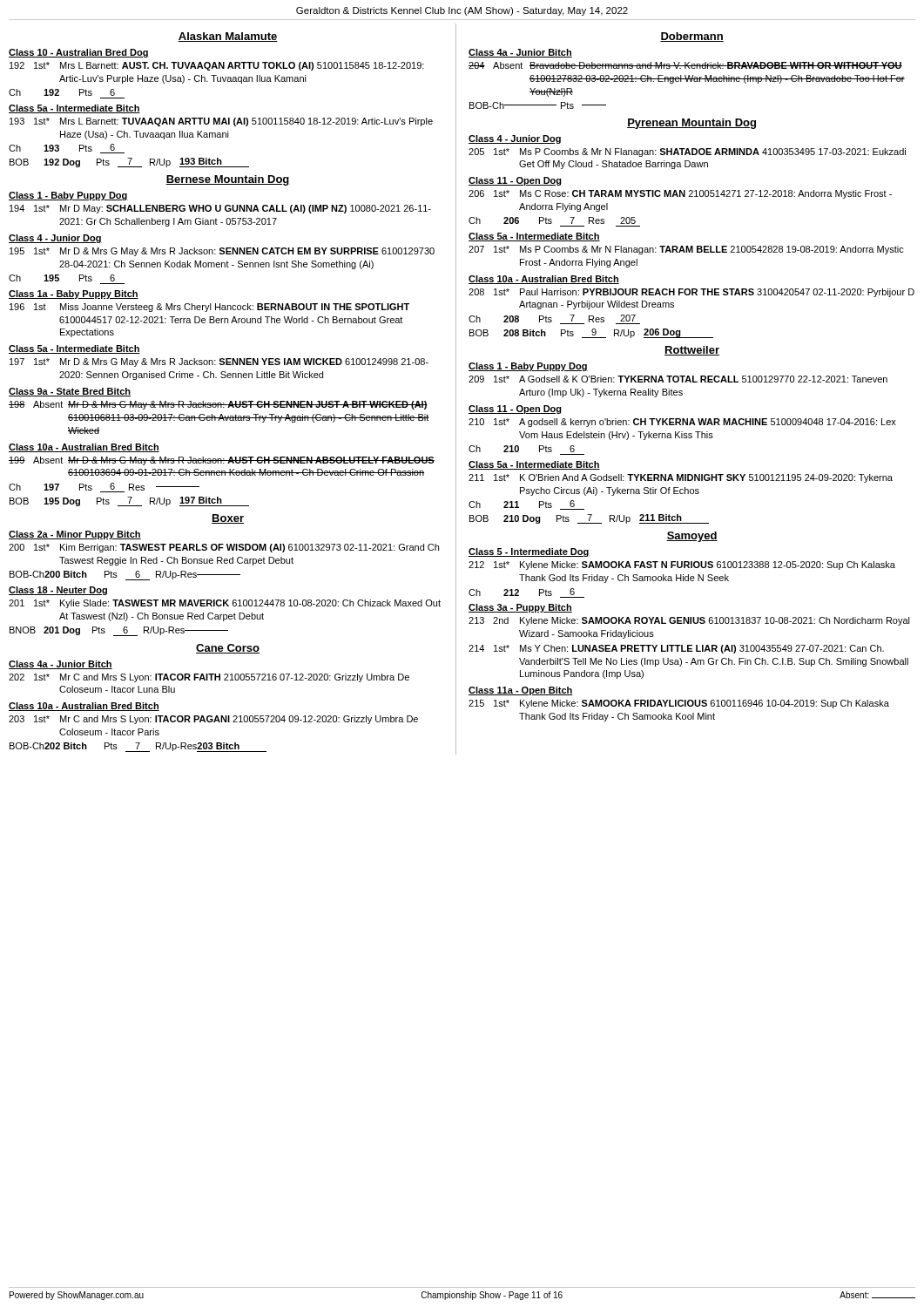Viewport: 924px width, 1307px height.
Task: Find the text block that says "196 1st Miss Joanne Versteeg & Mrs Cheryl"
Action: [x=228, y=320]
